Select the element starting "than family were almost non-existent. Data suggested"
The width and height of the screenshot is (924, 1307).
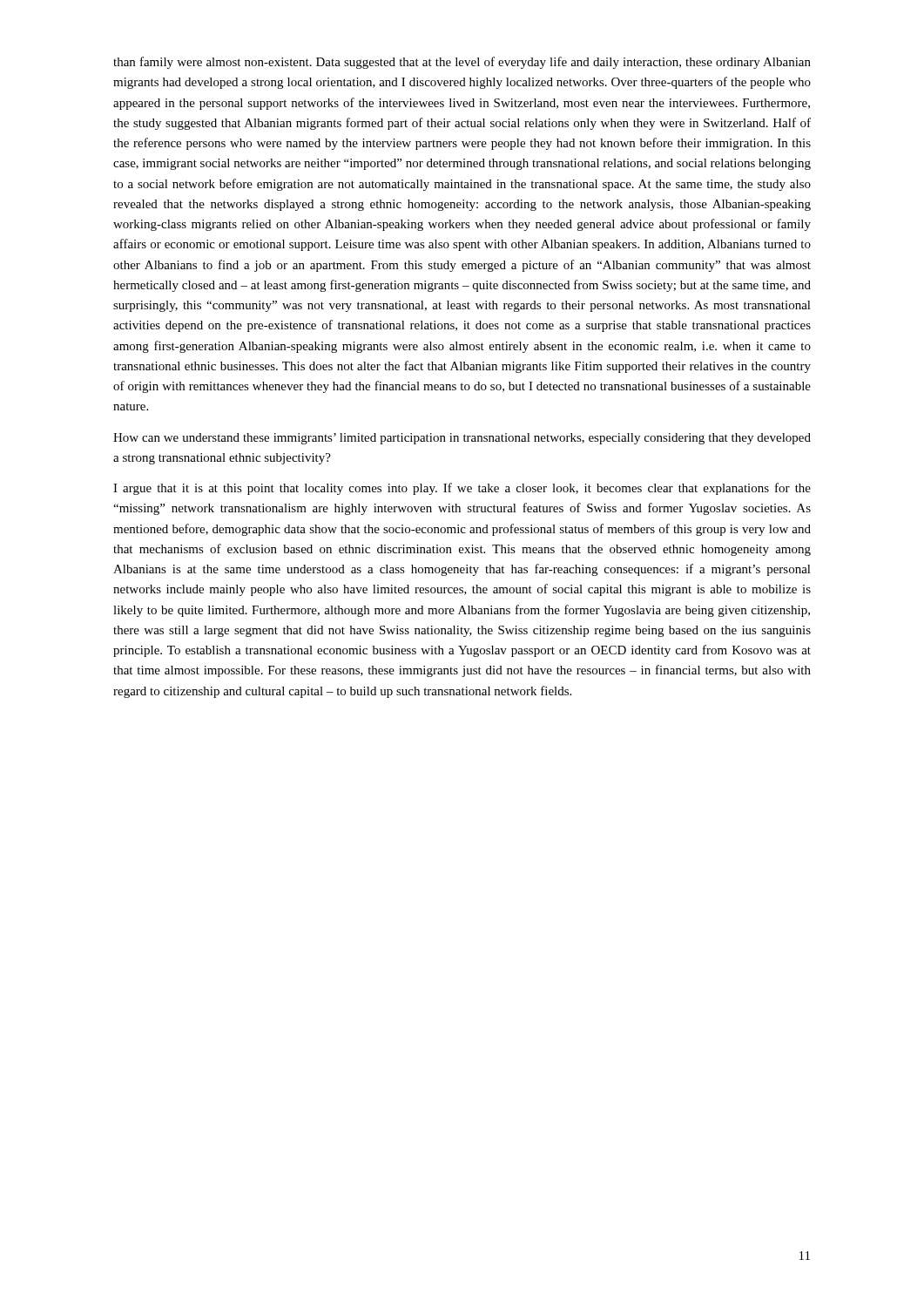pos(462,234)
